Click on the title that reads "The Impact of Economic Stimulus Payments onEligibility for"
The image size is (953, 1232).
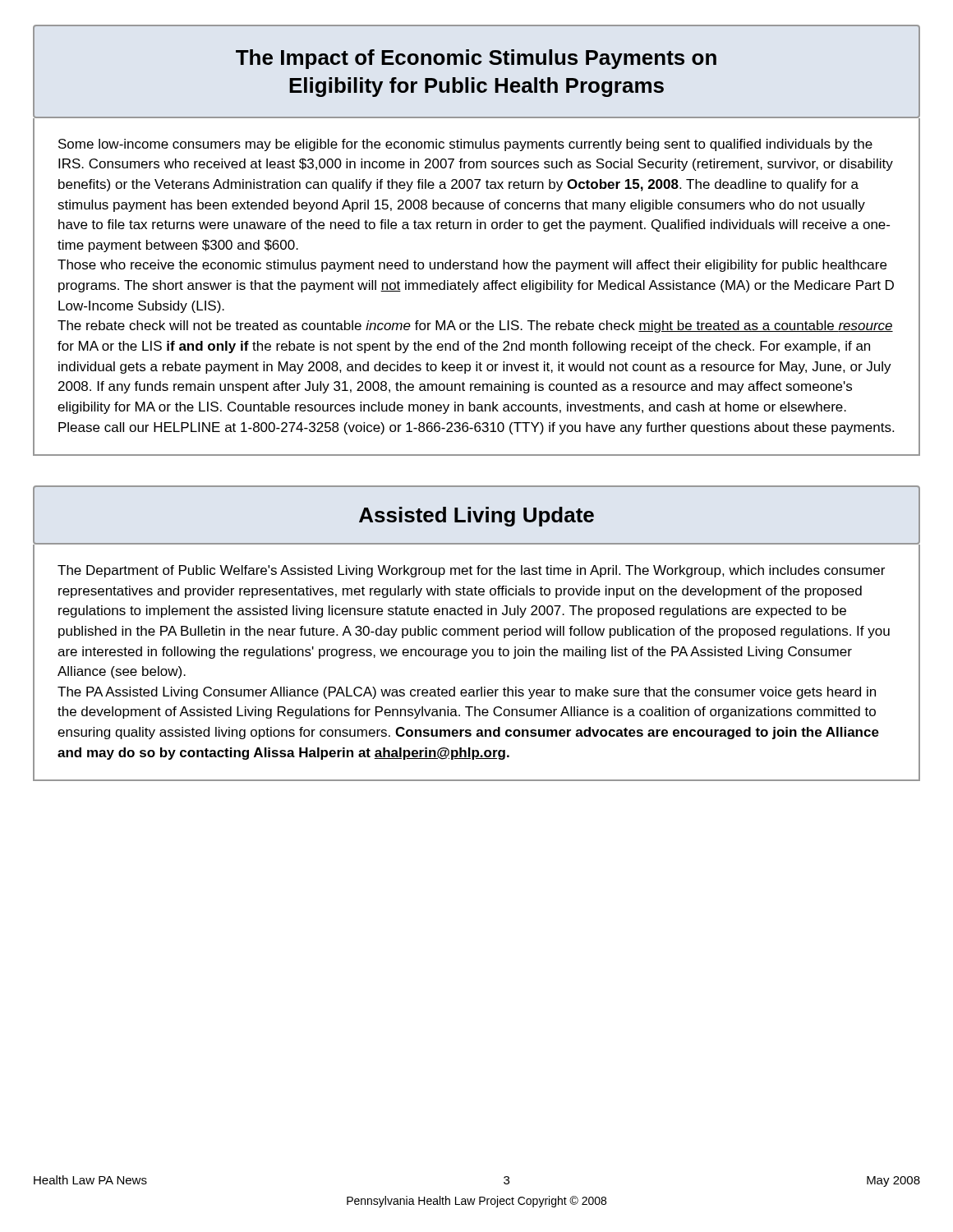tap(476, 71)
